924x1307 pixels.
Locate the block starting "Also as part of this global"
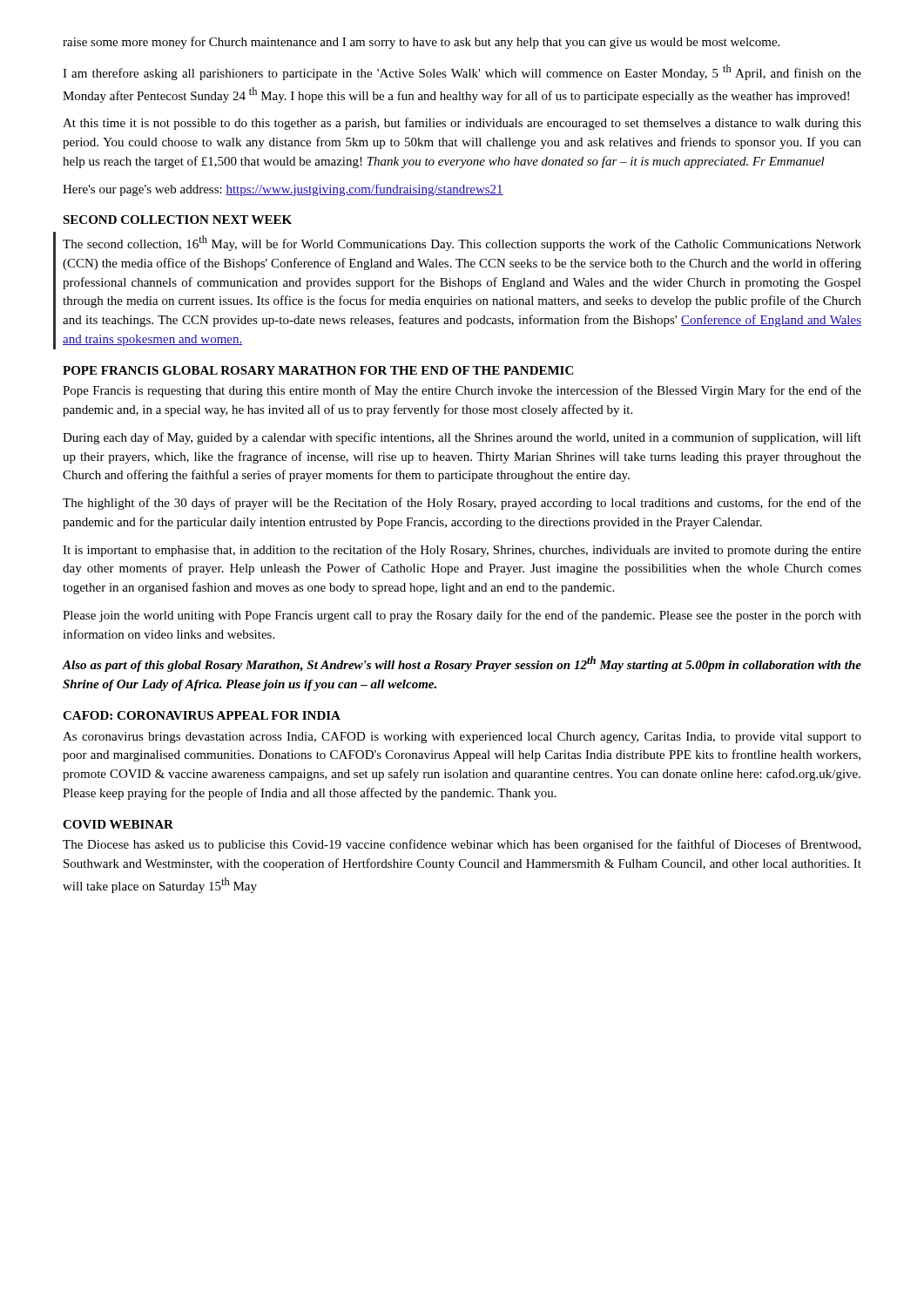(462, 674)
